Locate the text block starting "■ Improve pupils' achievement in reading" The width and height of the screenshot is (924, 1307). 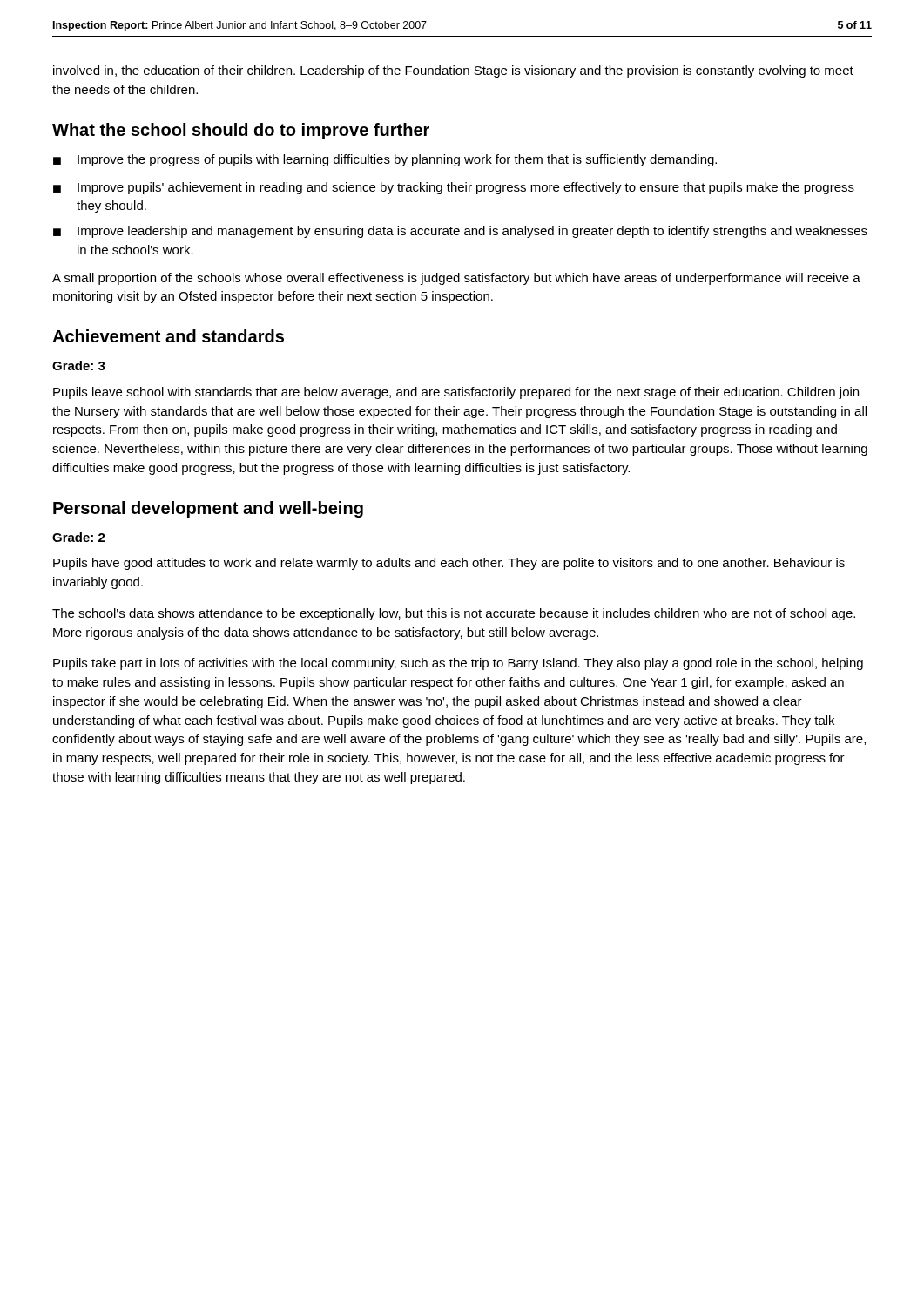tap(462, 196)
